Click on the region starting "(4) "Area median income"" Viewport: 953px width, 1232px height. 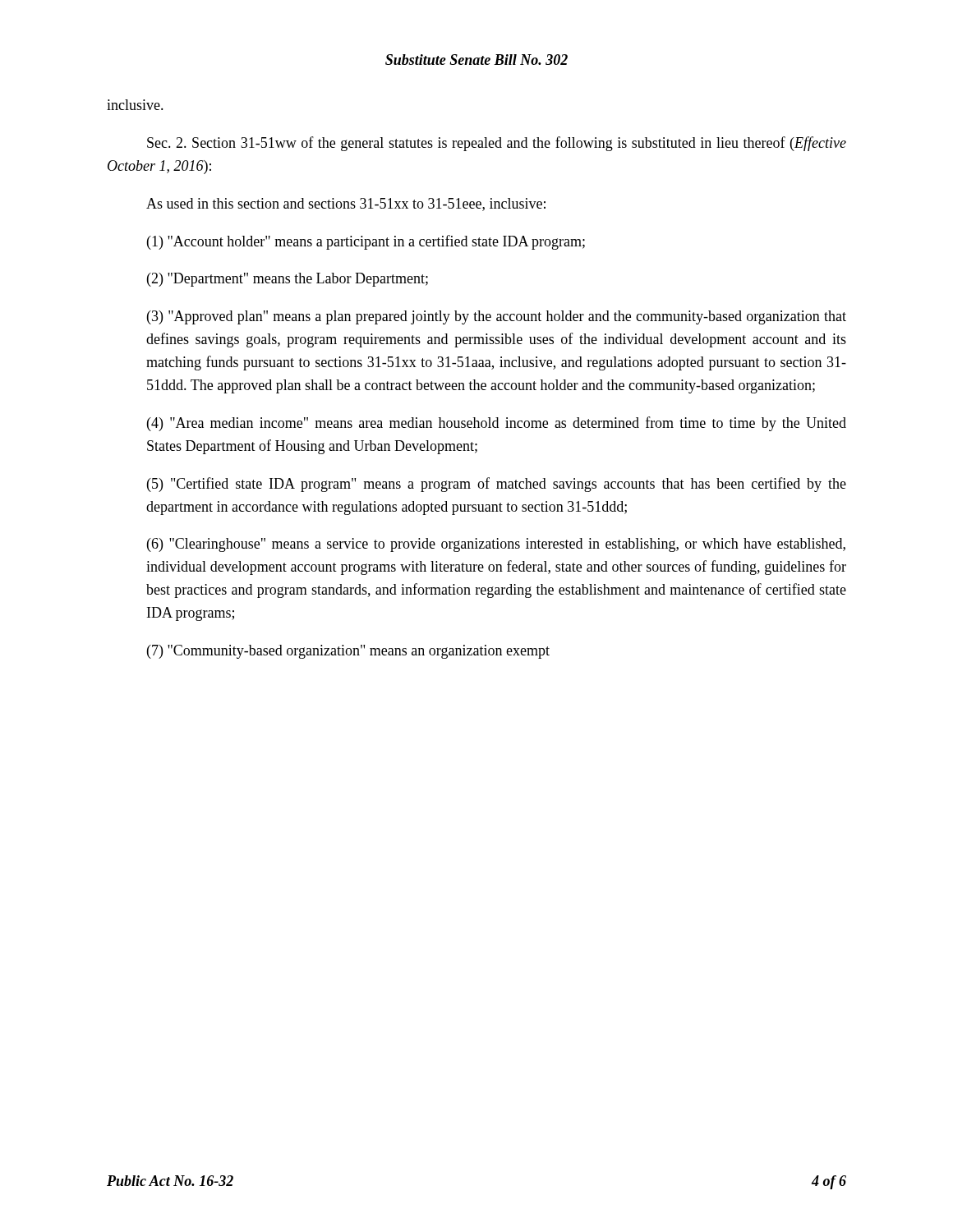pyautogui.click(x=496, y=434)
